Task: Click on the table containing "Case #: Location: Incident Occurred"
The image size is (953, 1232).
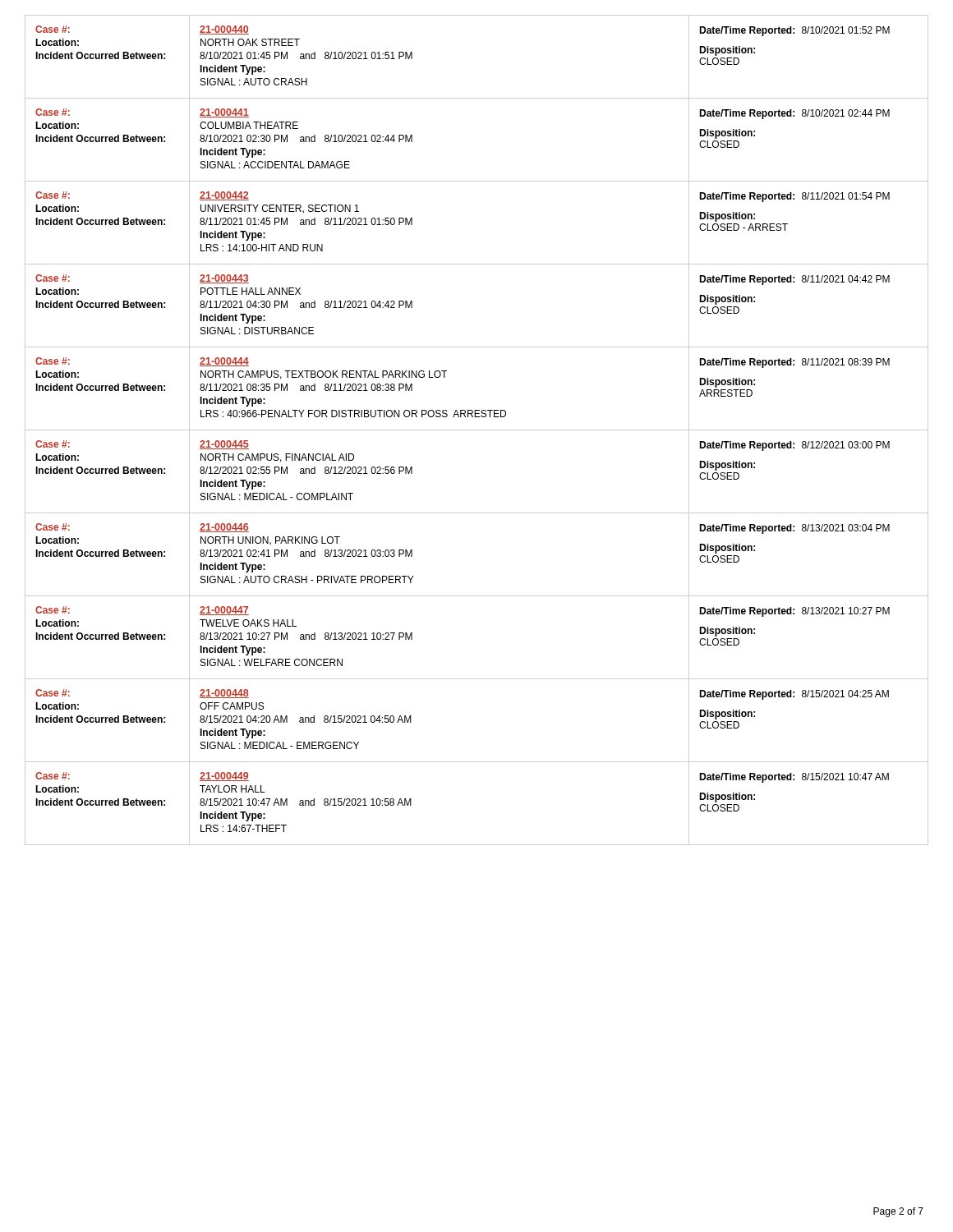Action: coord(476,430)
